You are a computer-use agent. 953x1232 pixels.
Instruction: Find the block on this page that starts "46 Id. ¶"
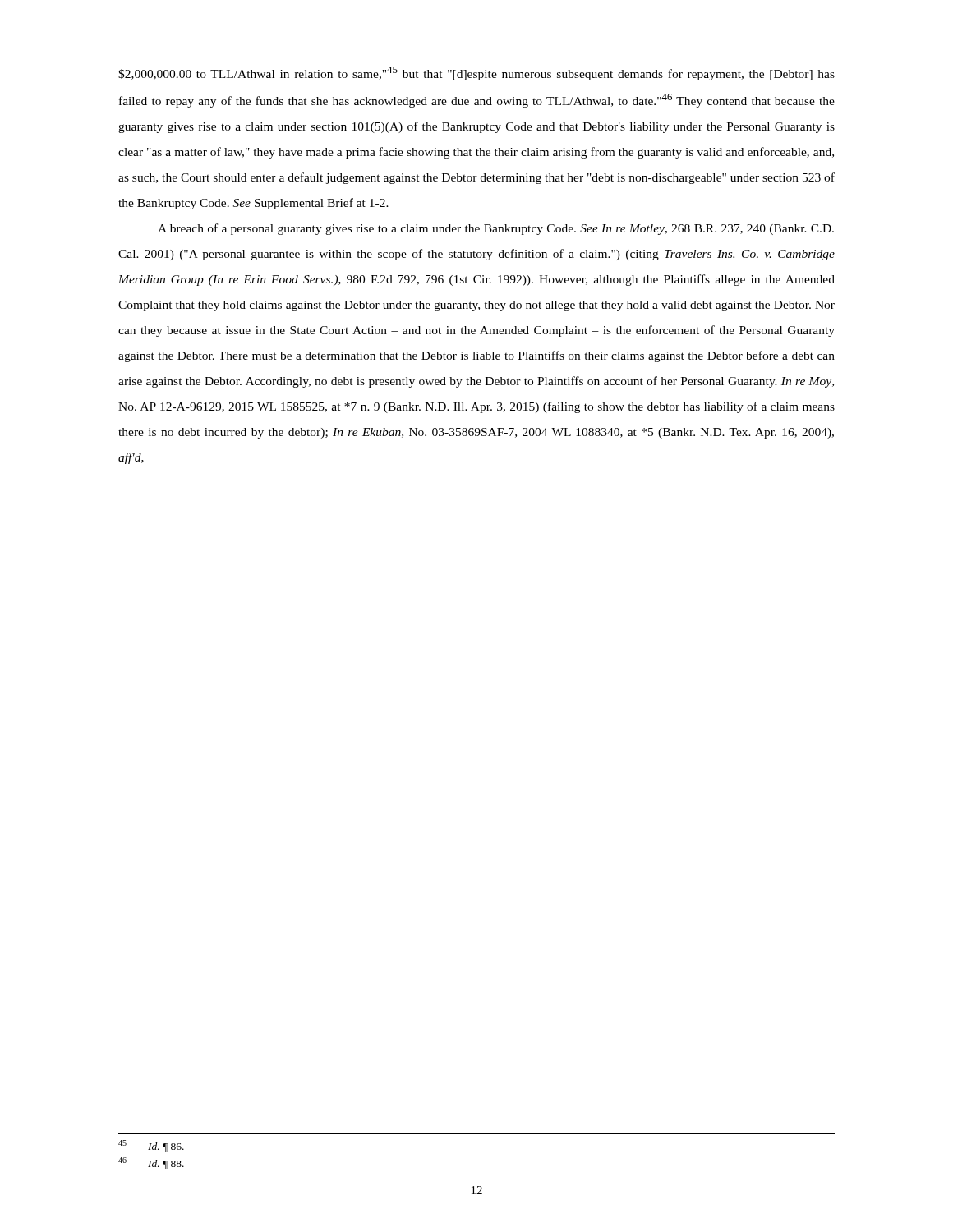pos(151,1164)
